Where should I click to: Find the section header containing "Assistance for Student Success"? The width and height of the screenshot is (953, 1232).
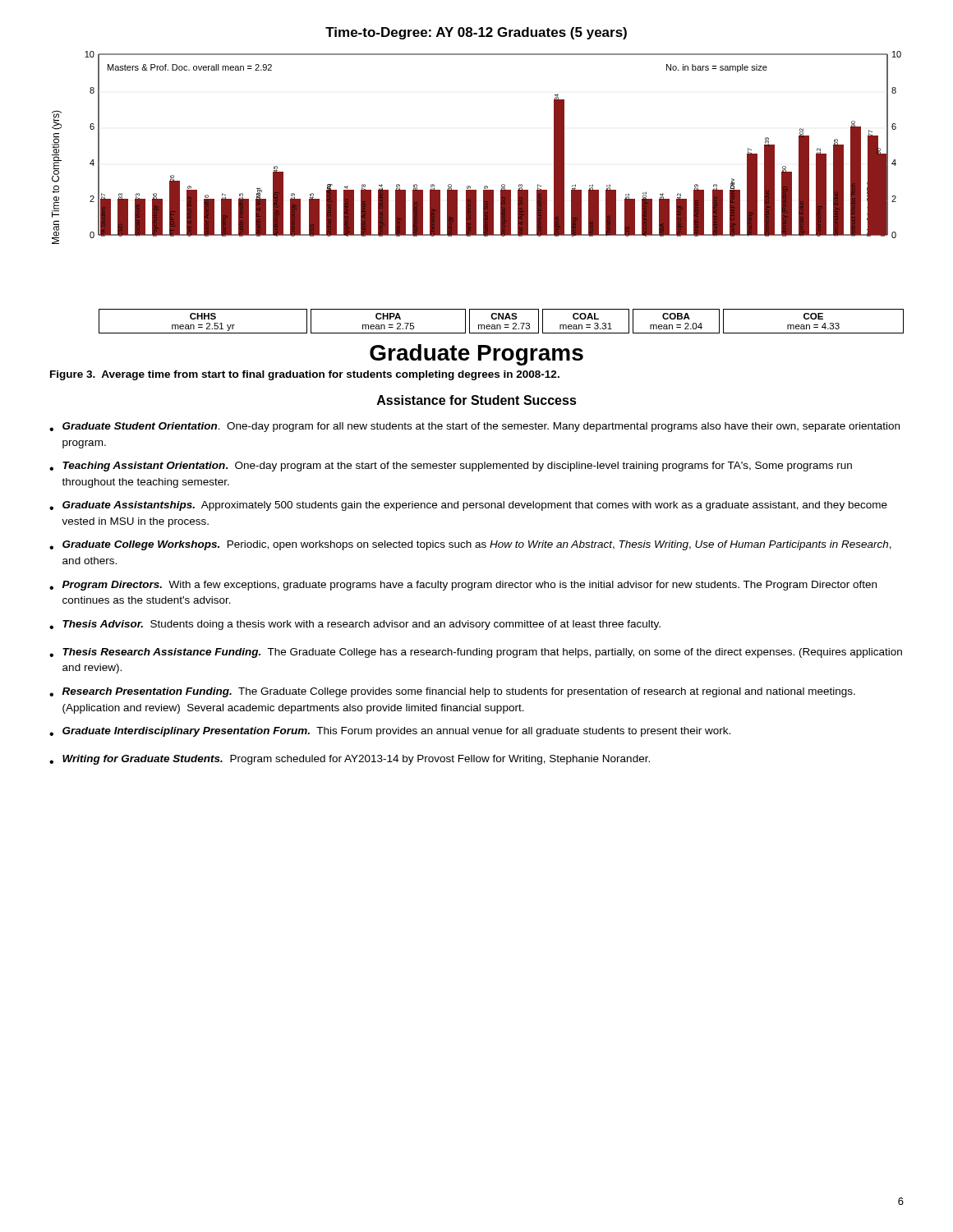[x=476, y=400]
